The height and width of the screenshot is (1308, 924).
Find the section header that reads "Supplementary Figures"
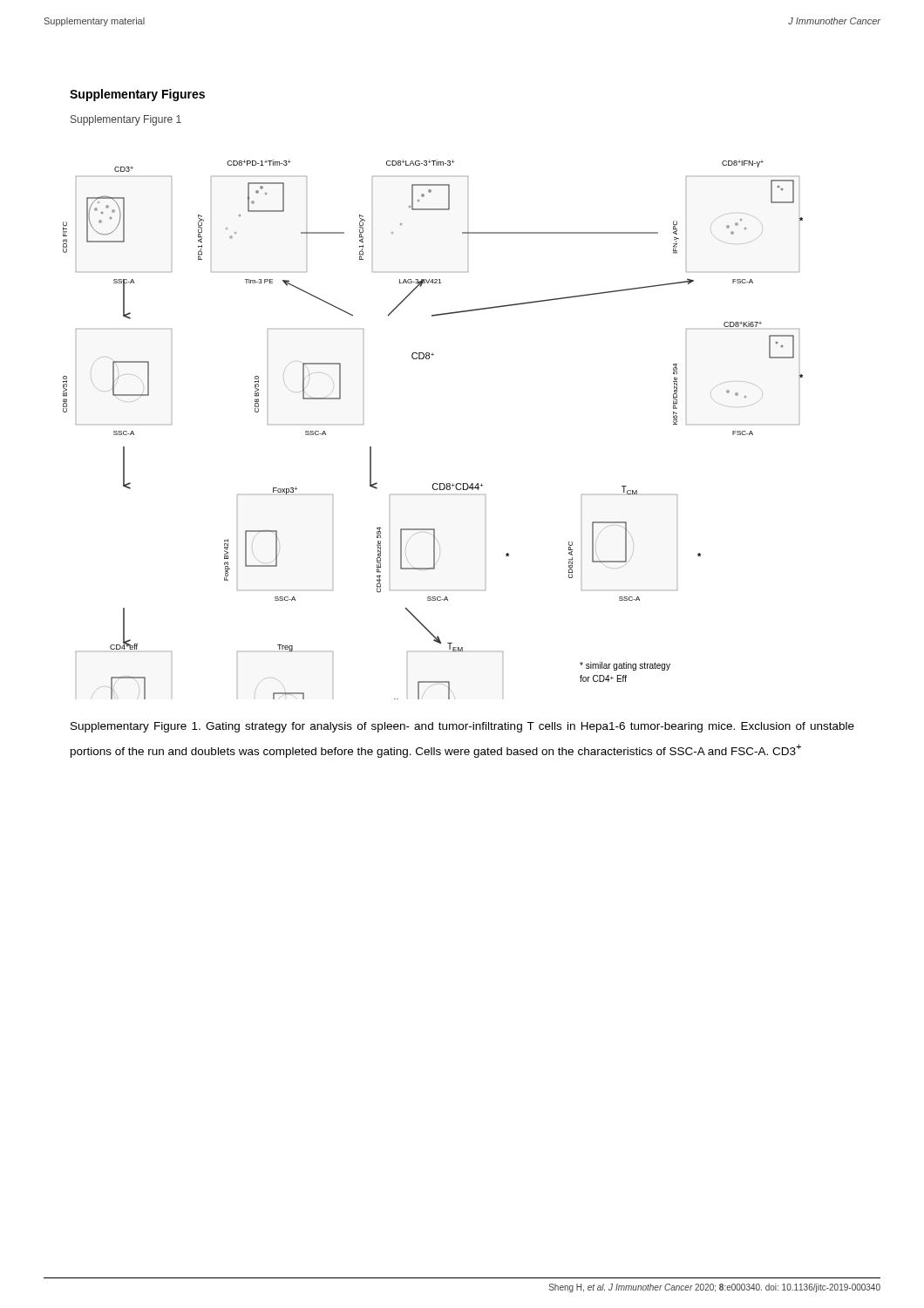[138, 94]
